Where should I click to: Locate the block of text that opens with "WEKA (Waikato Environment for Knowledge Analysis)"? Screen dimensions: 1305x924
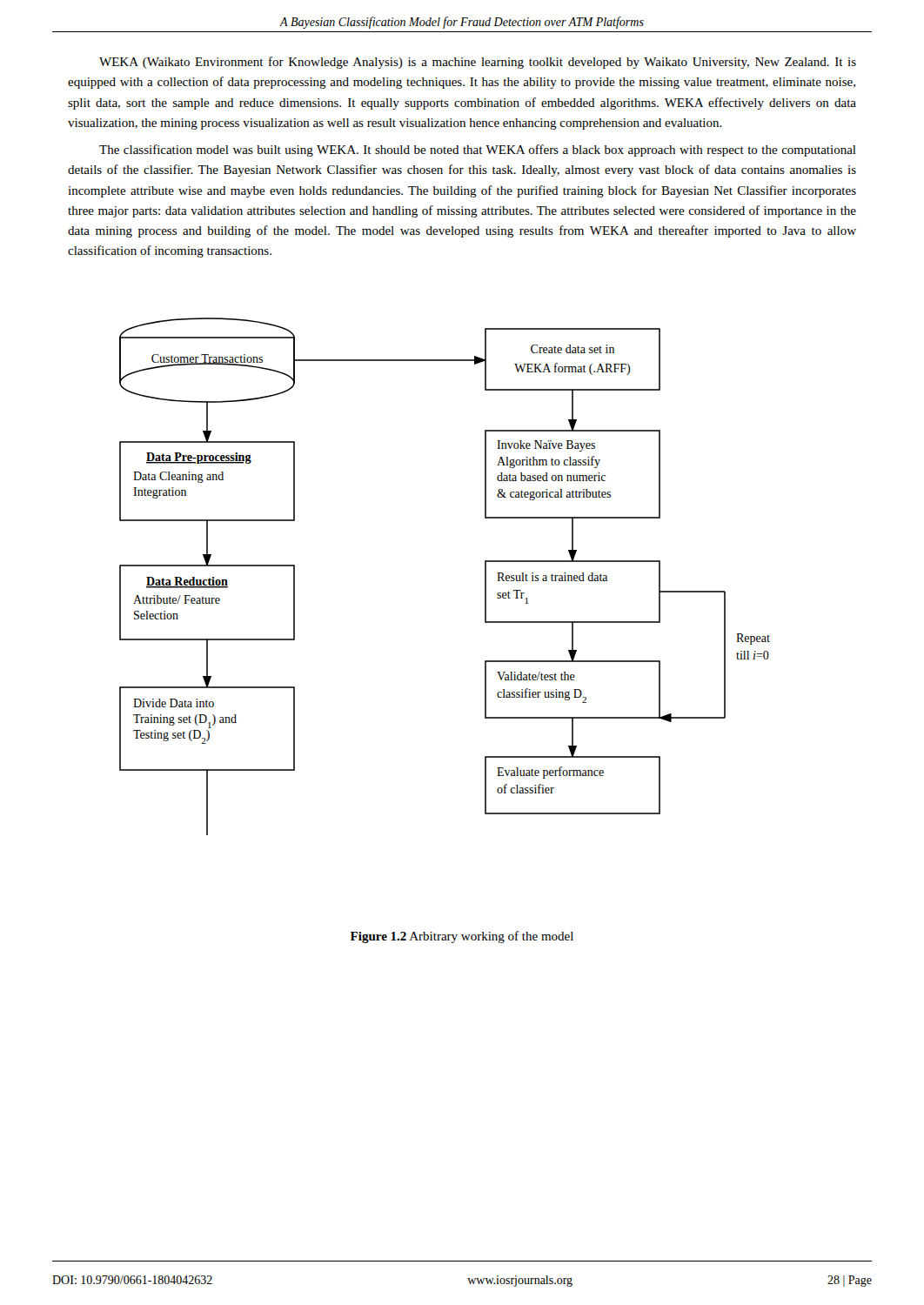pos(462,157)
